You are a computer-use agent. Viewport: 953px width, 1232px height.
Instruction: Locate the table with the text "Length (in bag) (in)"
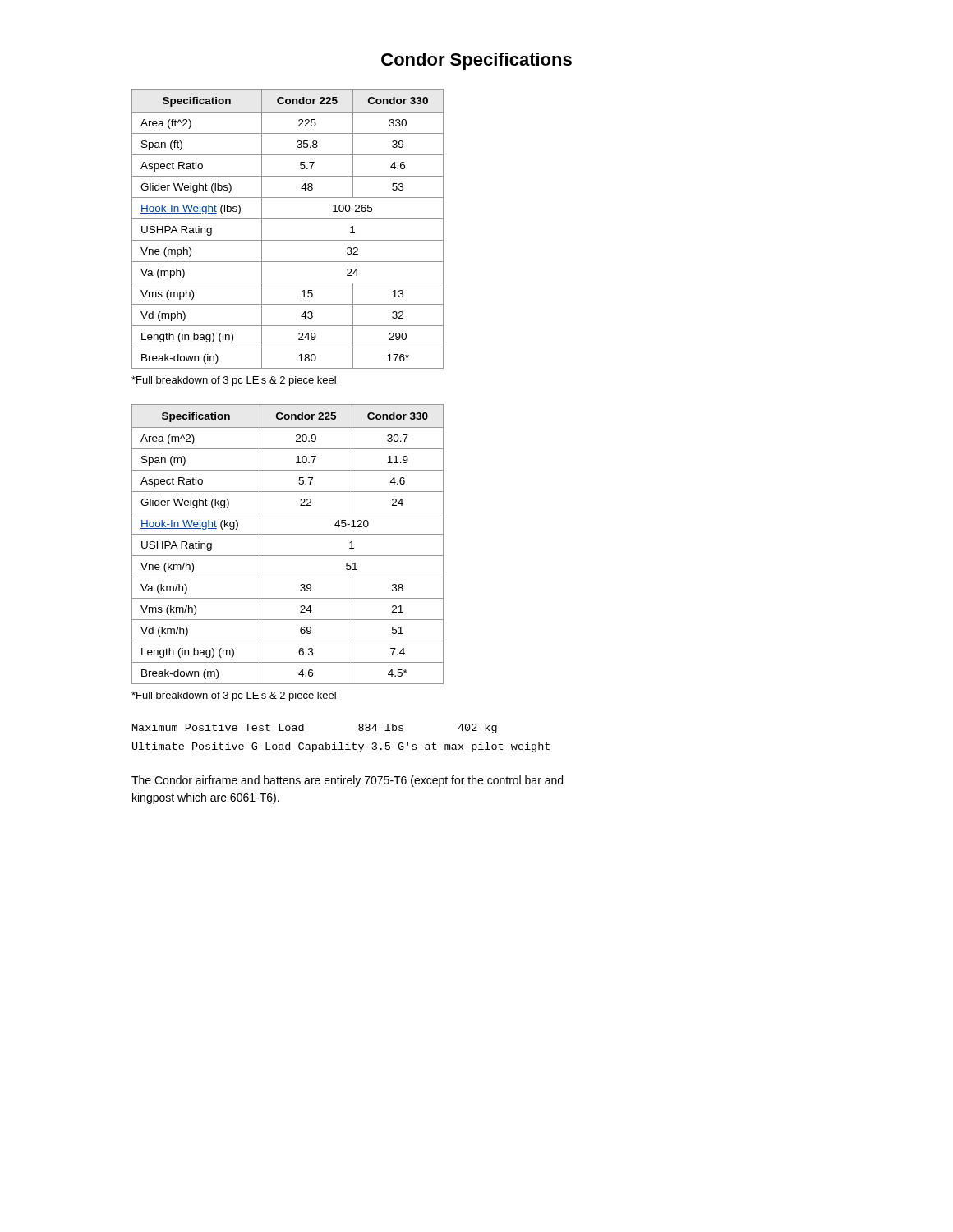click(x=476, y=229)
